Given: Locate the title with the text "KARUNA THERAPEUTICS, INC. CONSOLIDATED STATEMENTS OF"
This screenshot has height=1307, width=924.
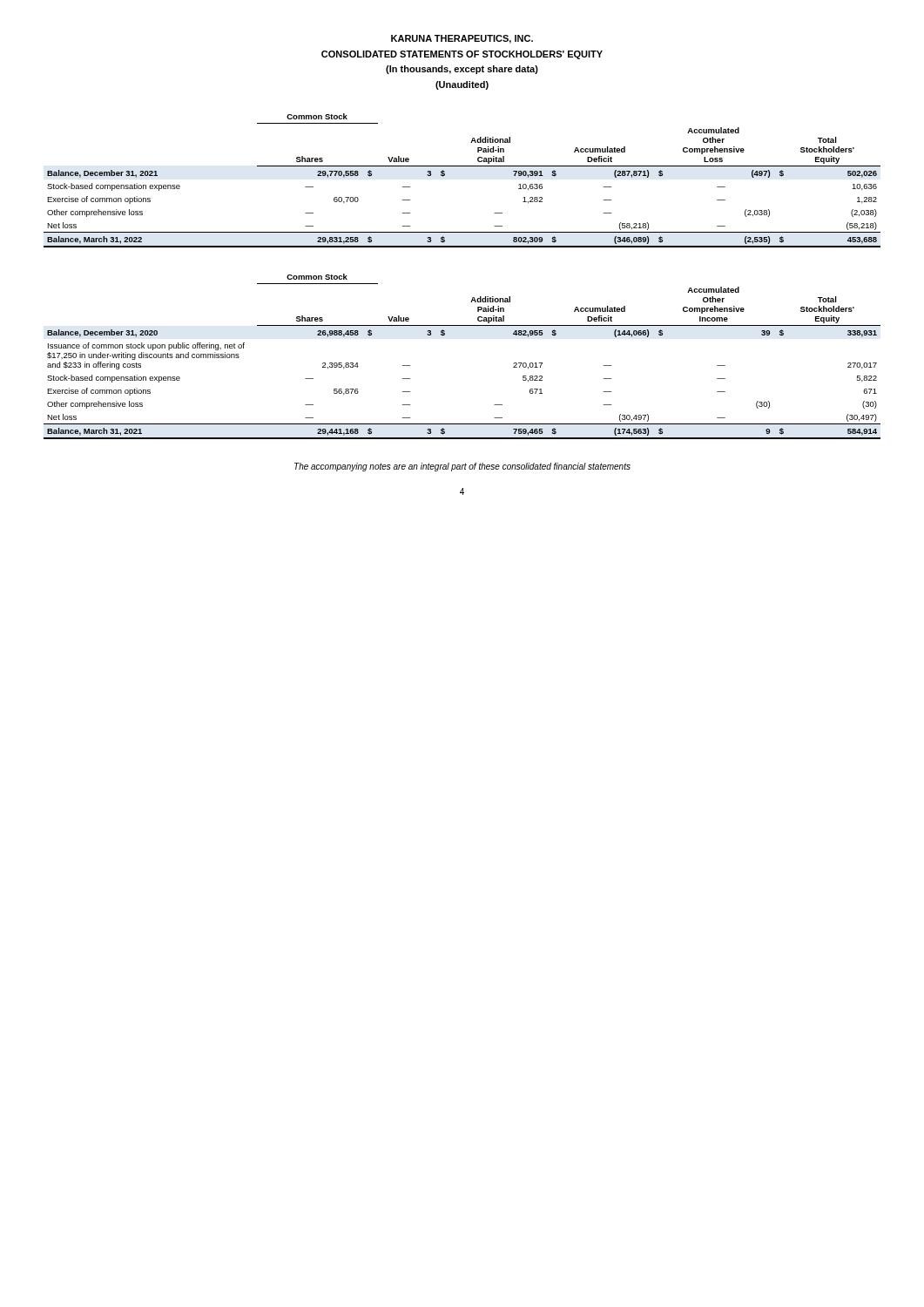Looking at the screenshot, I should click(462, 61).
